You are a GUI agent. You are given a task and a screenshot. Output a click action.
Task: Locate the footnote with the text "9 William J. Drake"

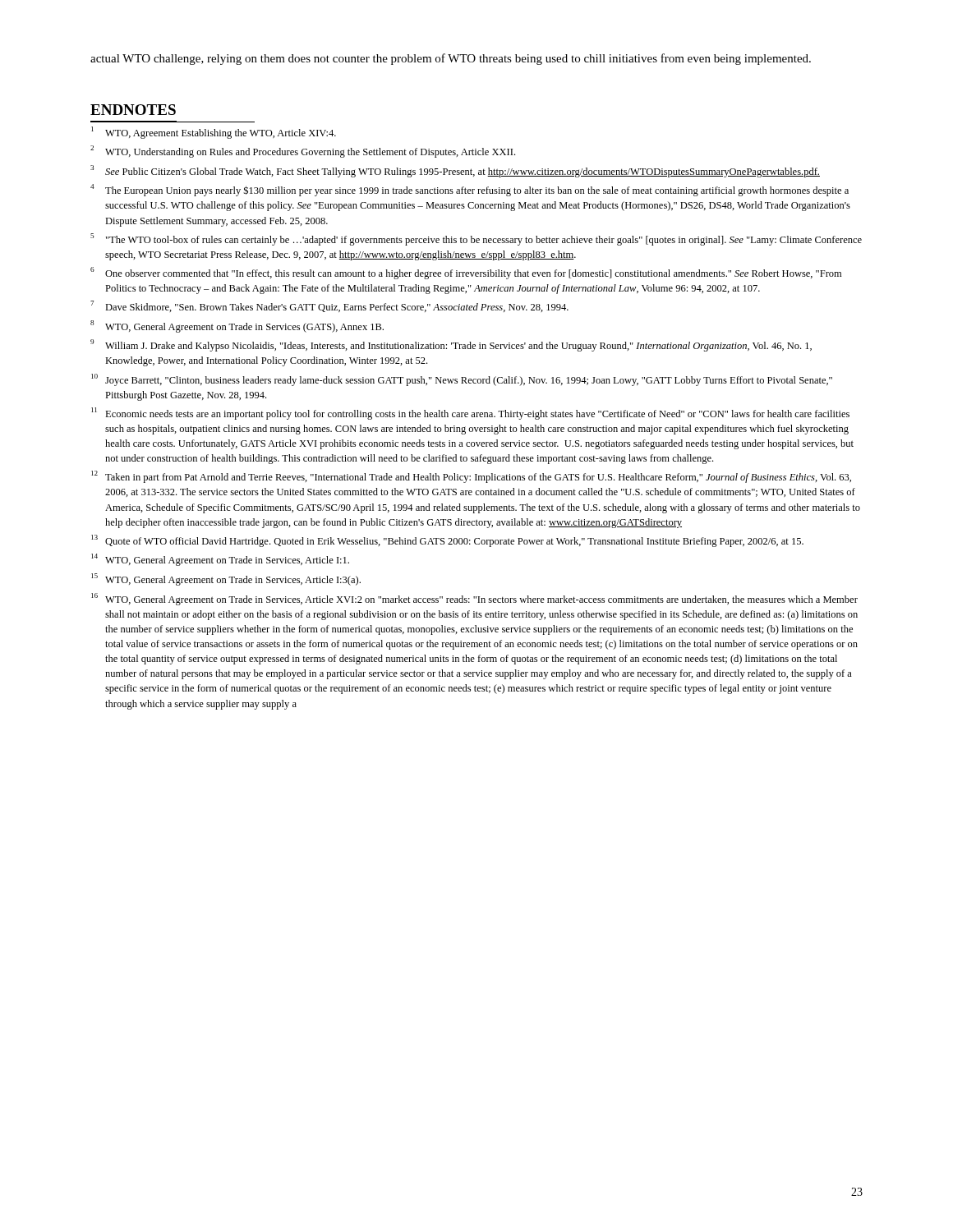[476, 354]
